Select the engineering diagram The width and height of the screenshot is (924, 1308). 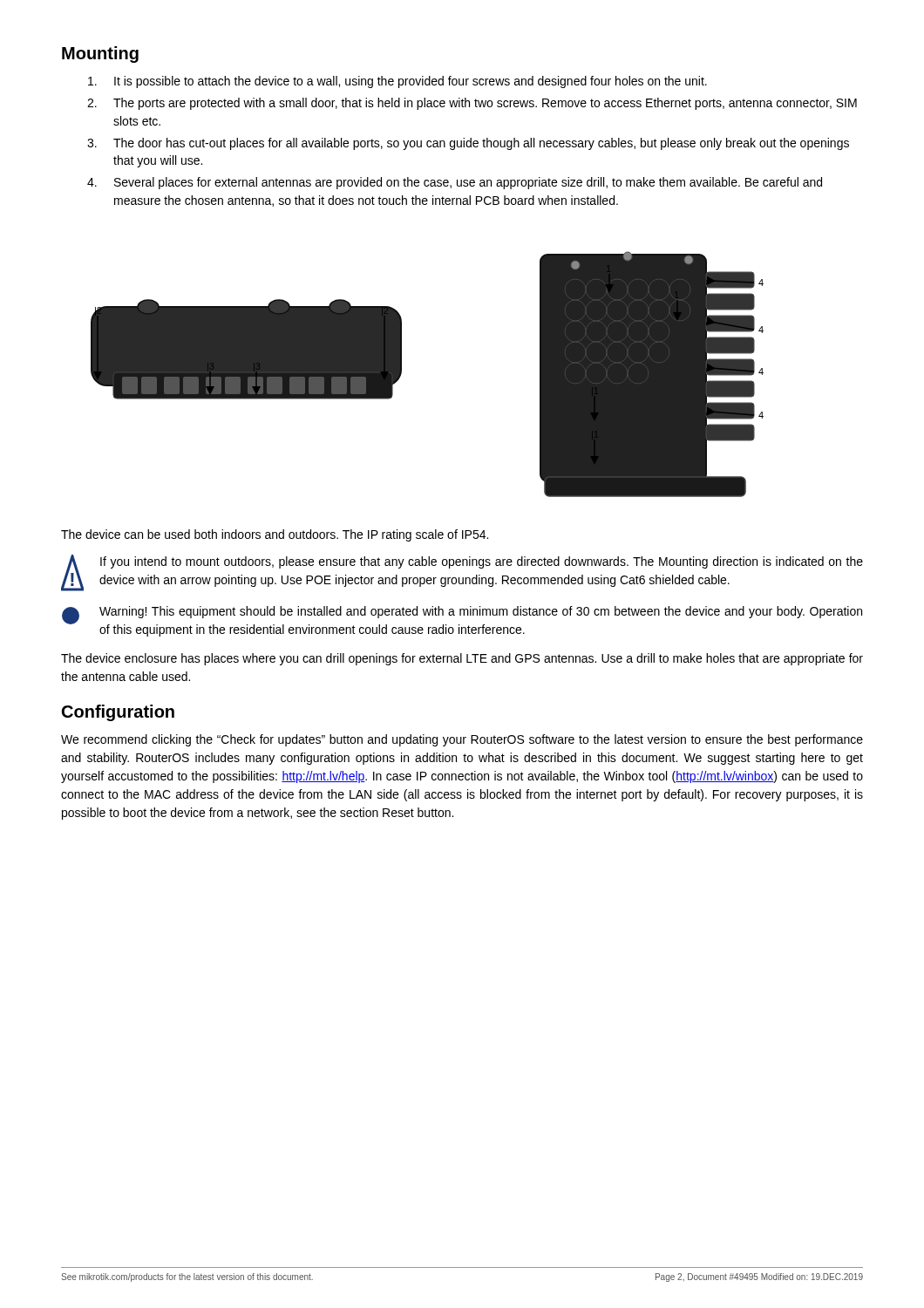click(x=462, y=369)
